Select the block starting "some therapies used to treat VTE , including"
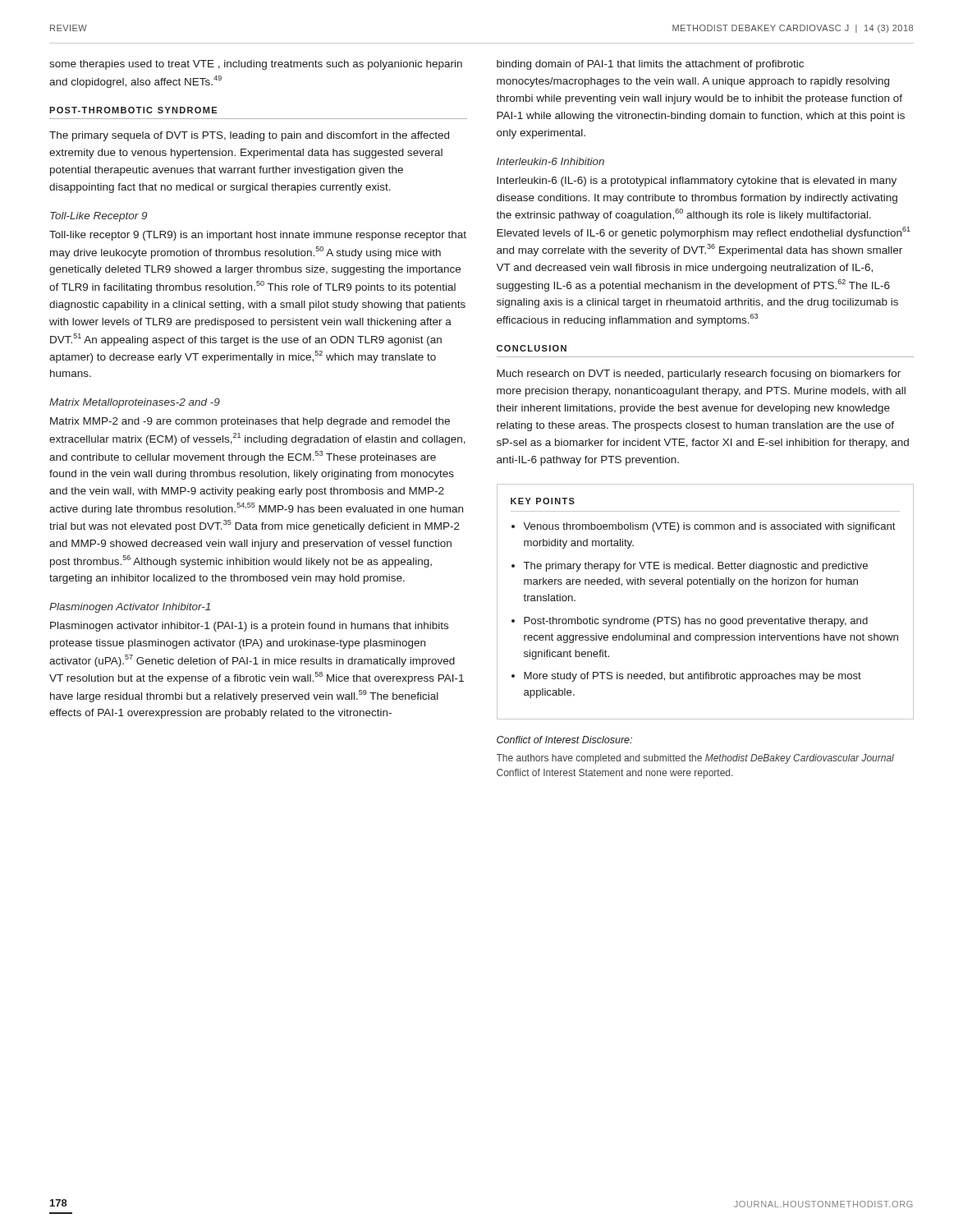Viewport: 963px width, 1232px height. [x=258, y=73]
